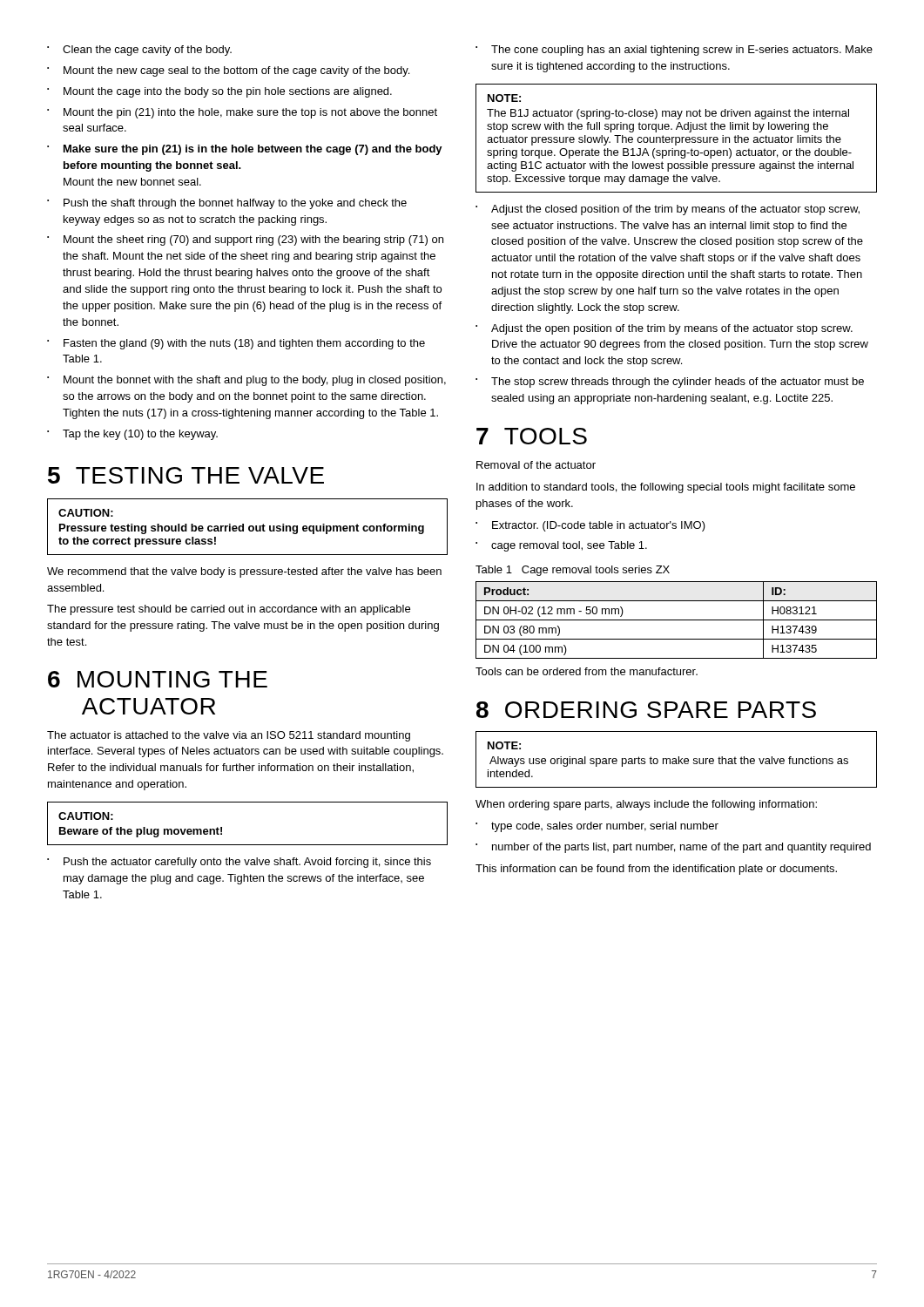Find the list item containing "• Mount the new cage"

click(247, 71)
